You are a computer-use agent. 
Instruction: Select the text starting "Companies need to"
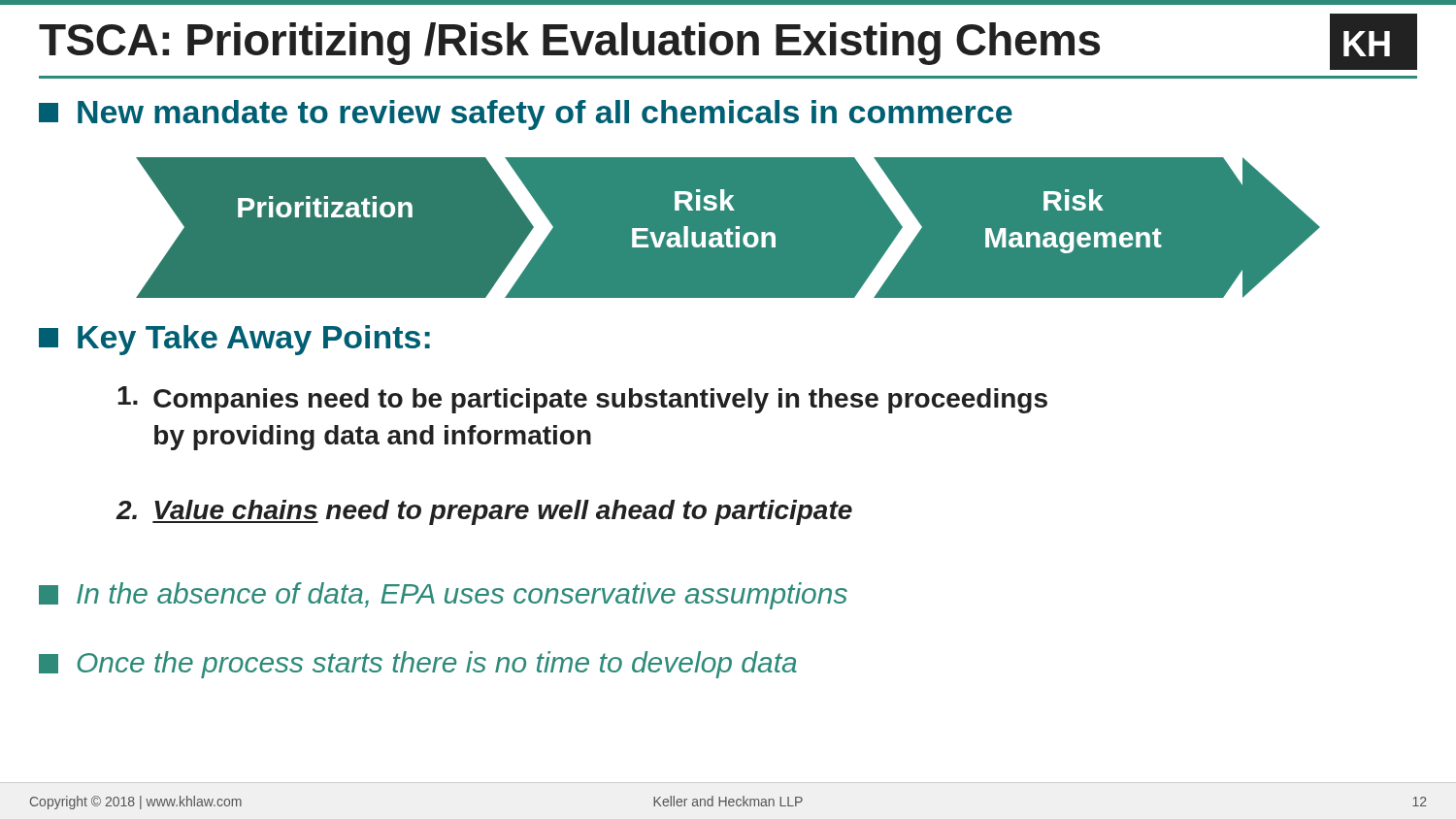(x=582, y=417)
